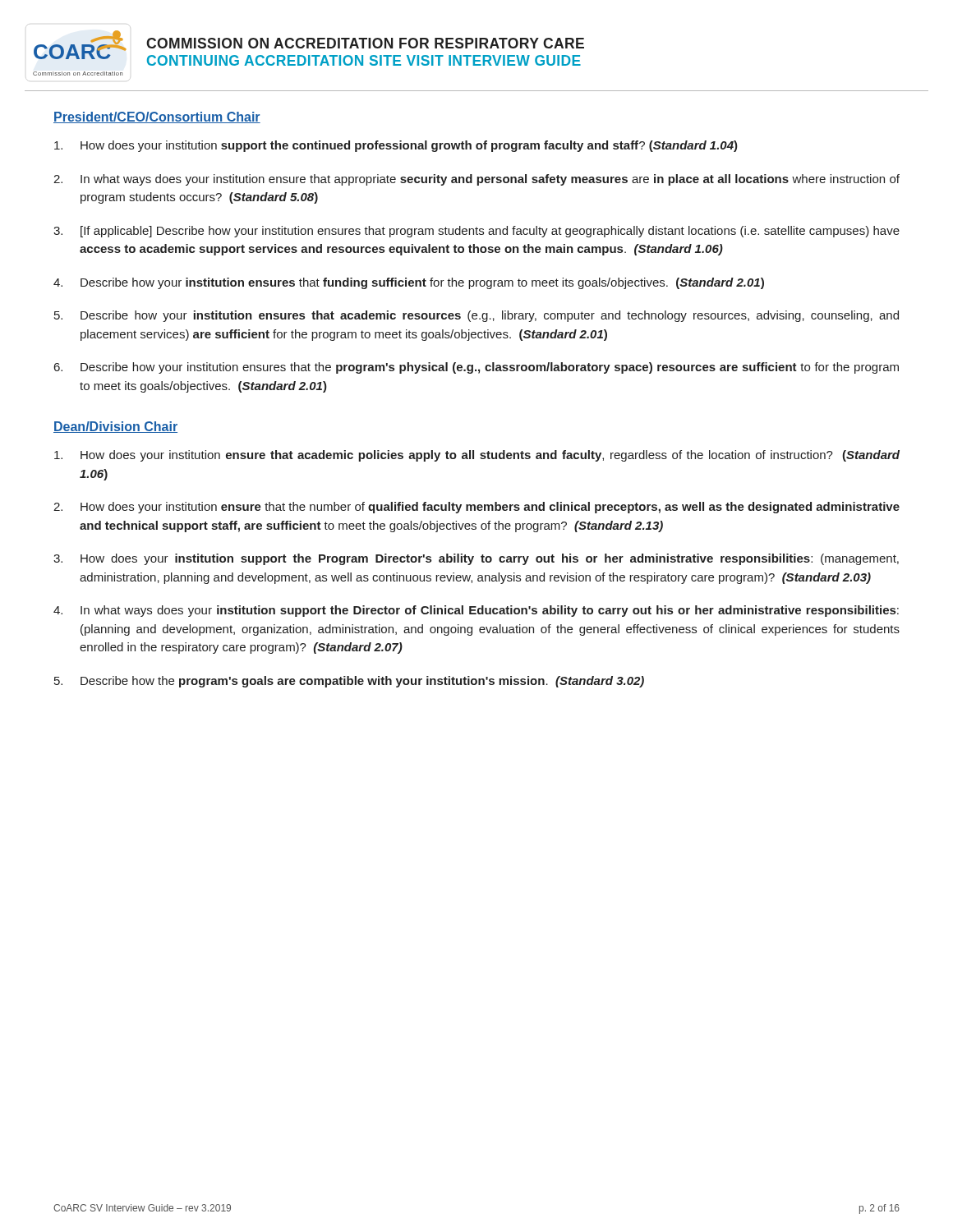
Task: Locate the block starting "4. In what ways does"
Action: pos(476,629)
